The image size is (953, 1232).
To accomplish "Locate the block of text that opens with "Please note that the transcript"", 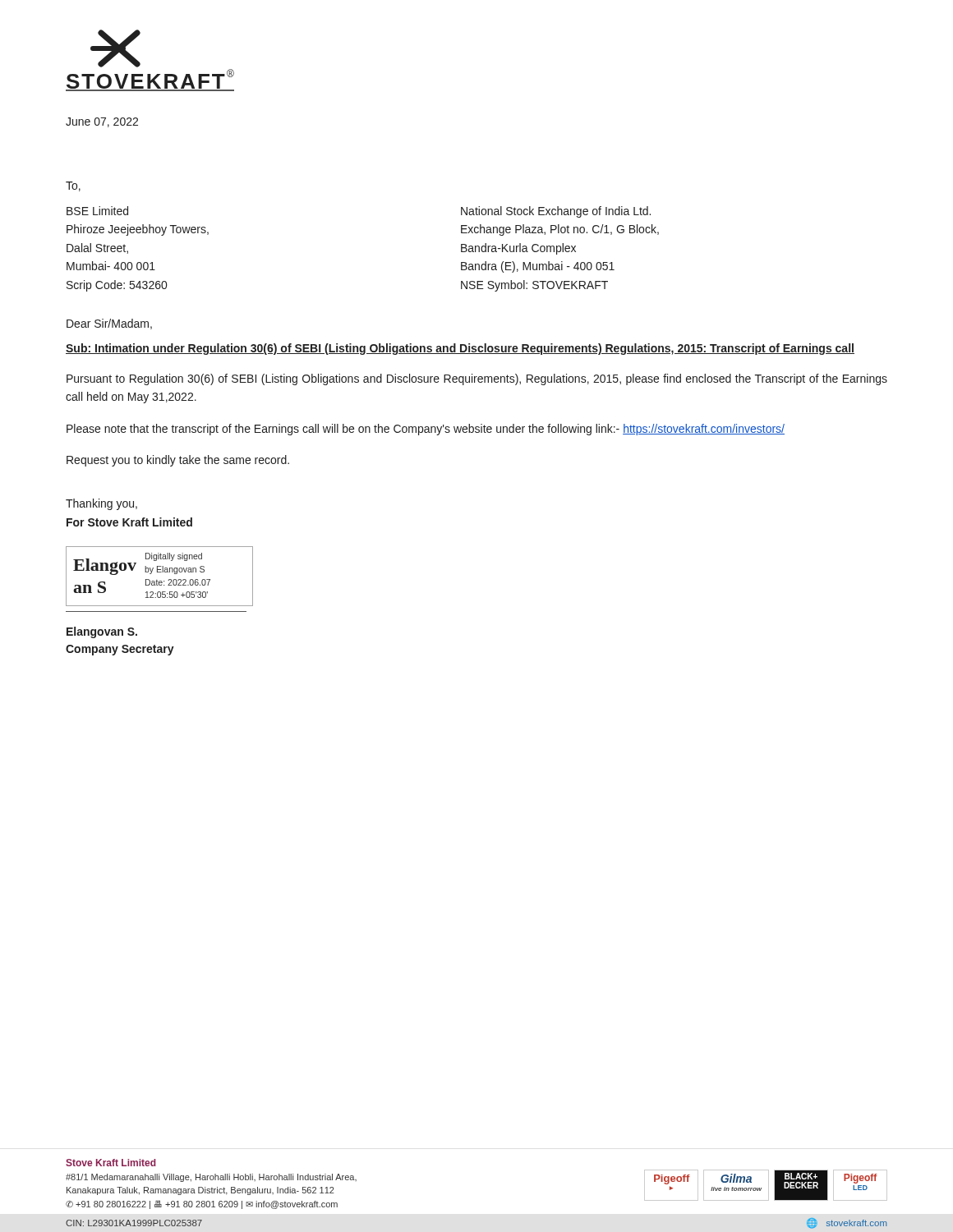I will coord(425,429).
